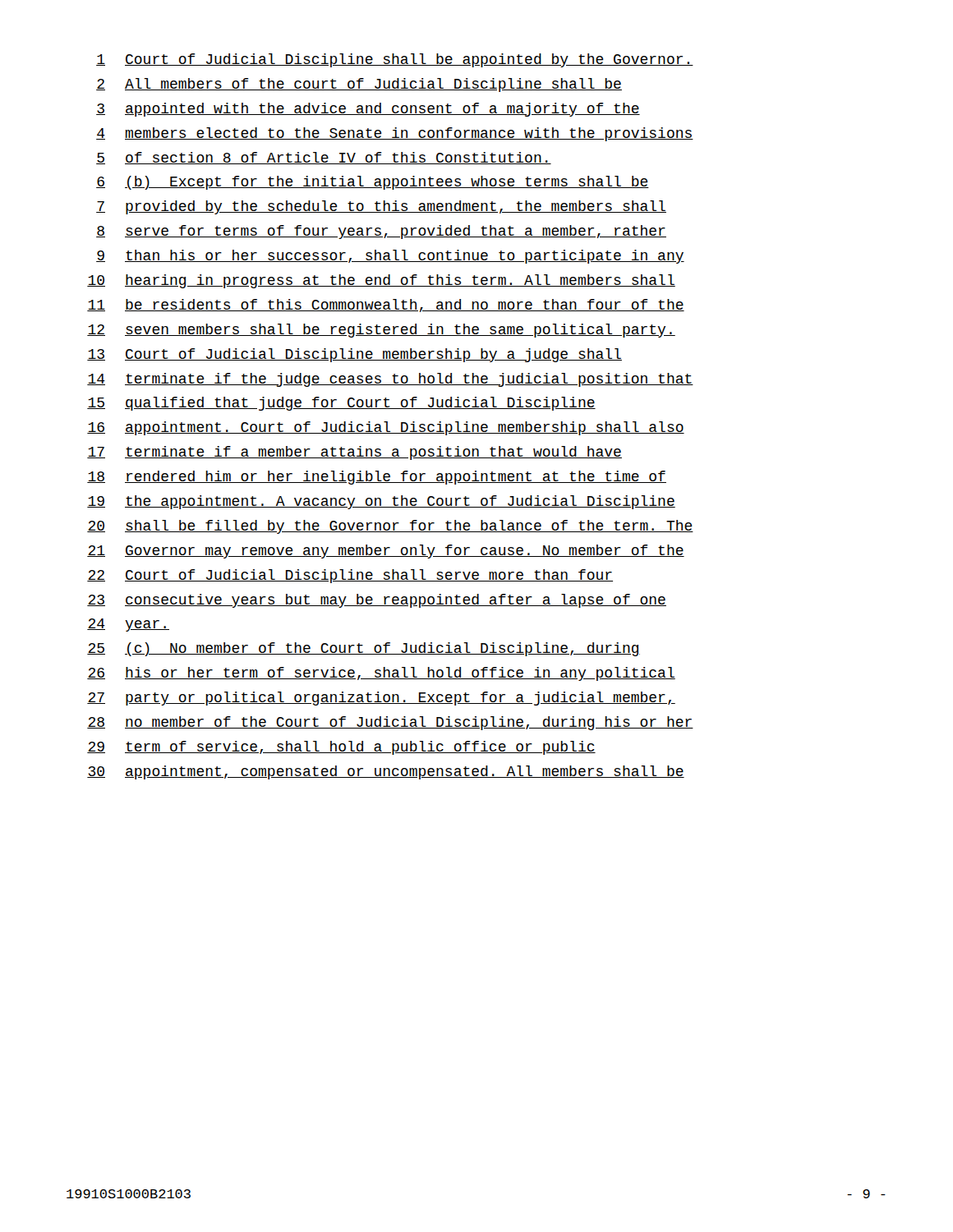This screenshot has width=953, height=1232.
Task: Click on the text block starting "30 appointment, compensated"
Action: [476, 773]
